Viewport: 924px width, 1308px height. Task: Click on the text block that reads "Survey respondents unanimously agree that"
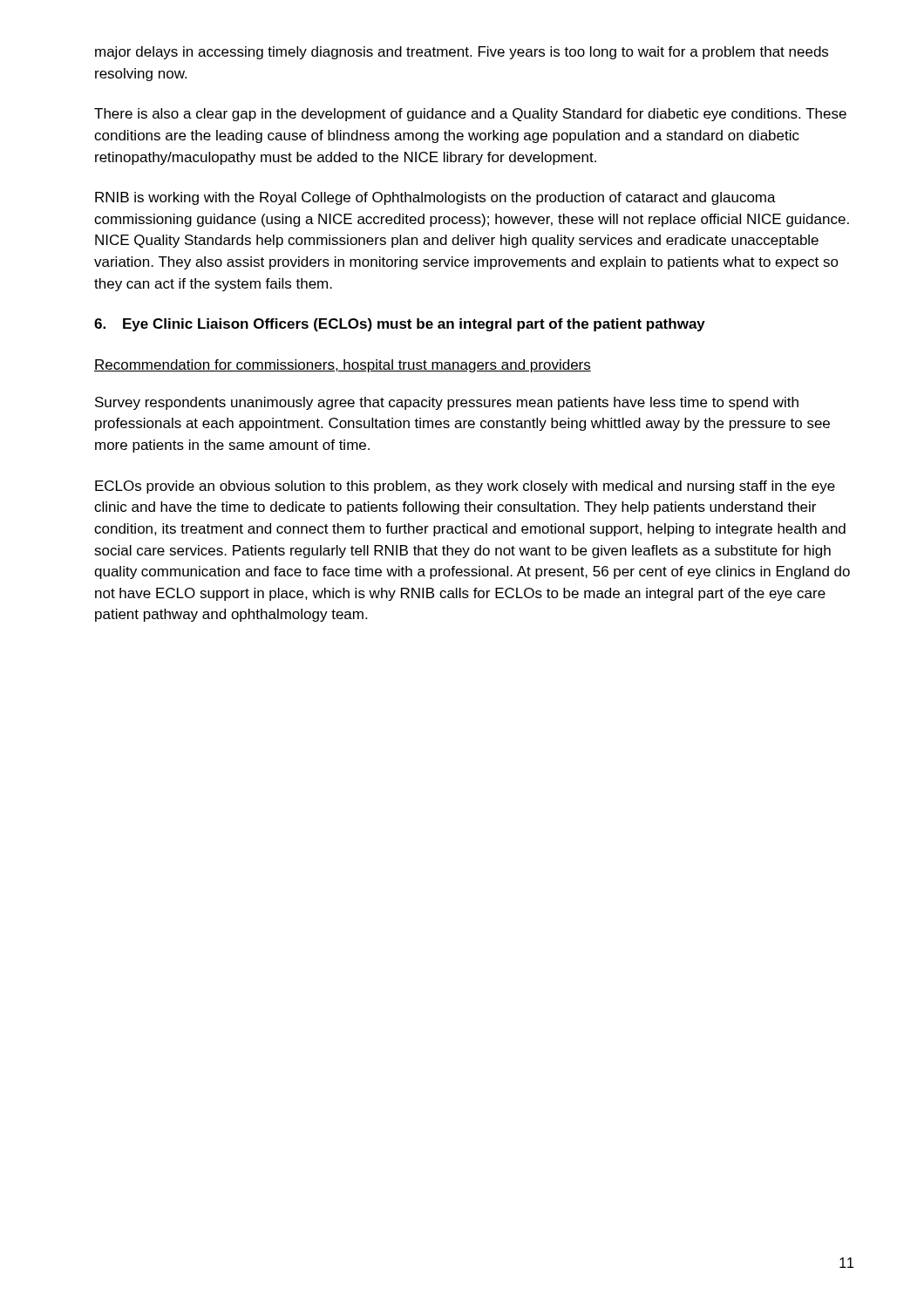tap(462, 424)
